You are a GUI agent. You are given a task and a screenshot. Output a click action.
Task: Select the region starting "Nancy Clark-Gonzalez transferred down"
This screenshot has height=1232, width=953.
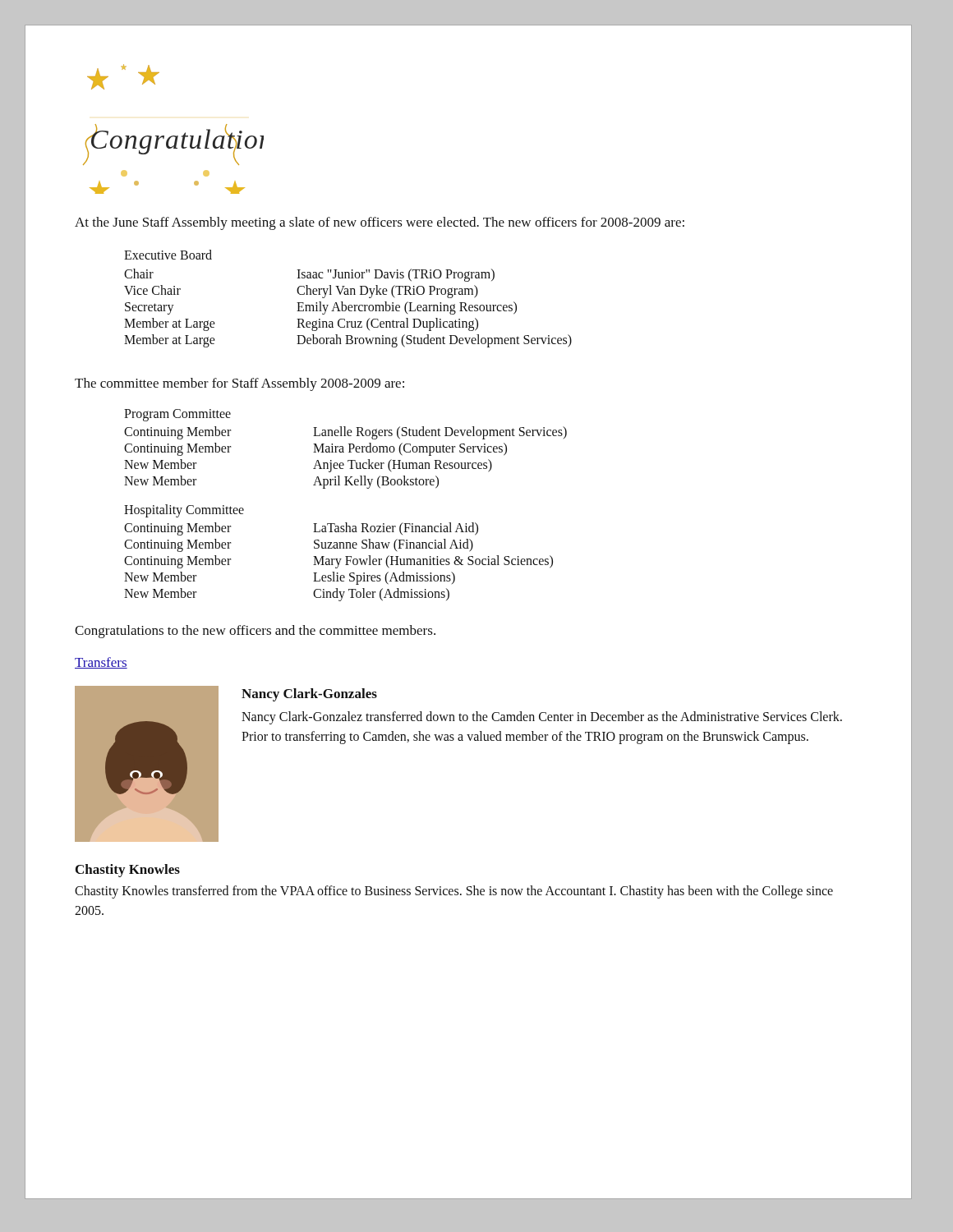click(x=542, y=726)
